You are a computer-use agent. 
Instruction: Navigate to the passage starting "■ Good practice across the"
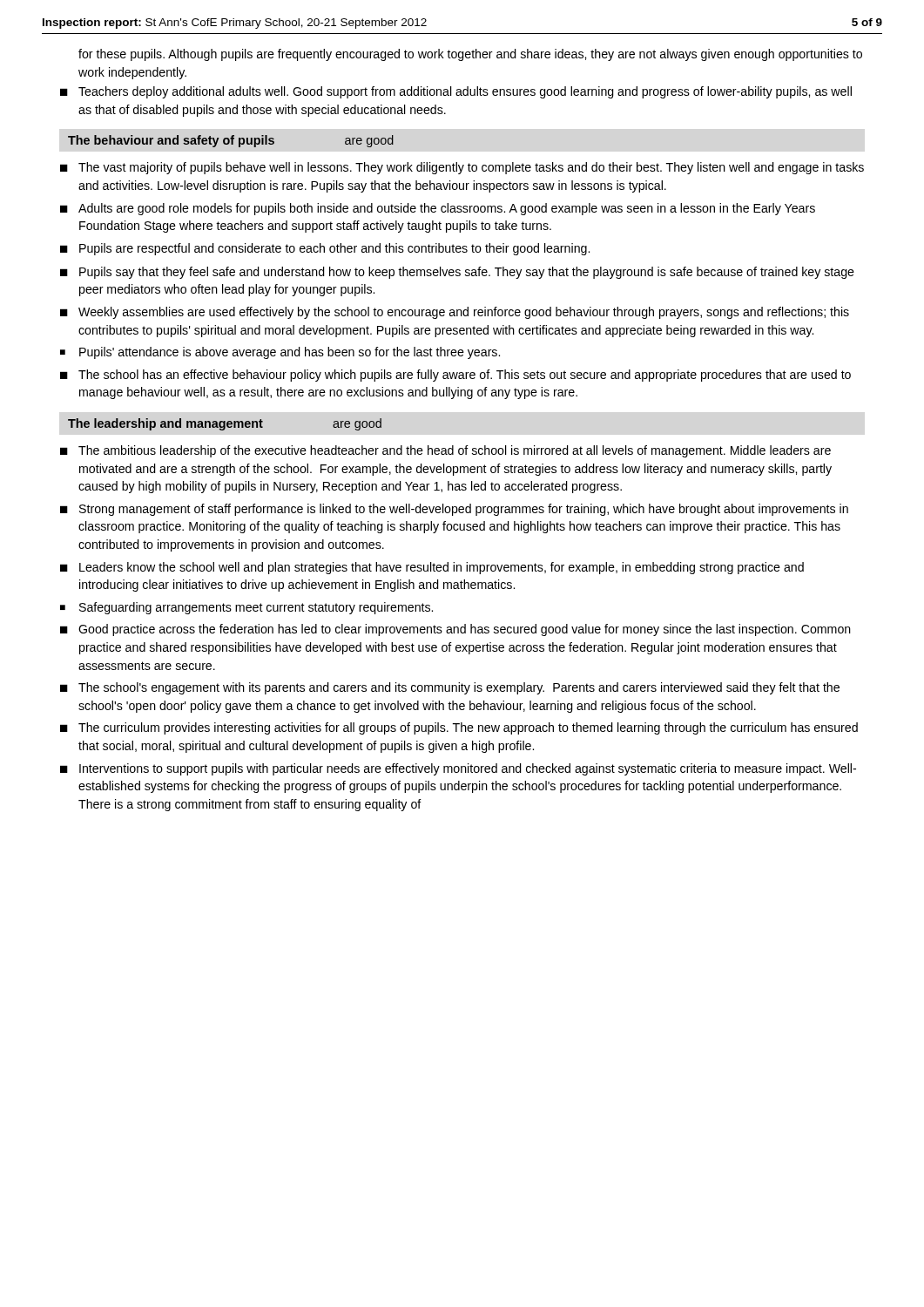click(462, 648)
